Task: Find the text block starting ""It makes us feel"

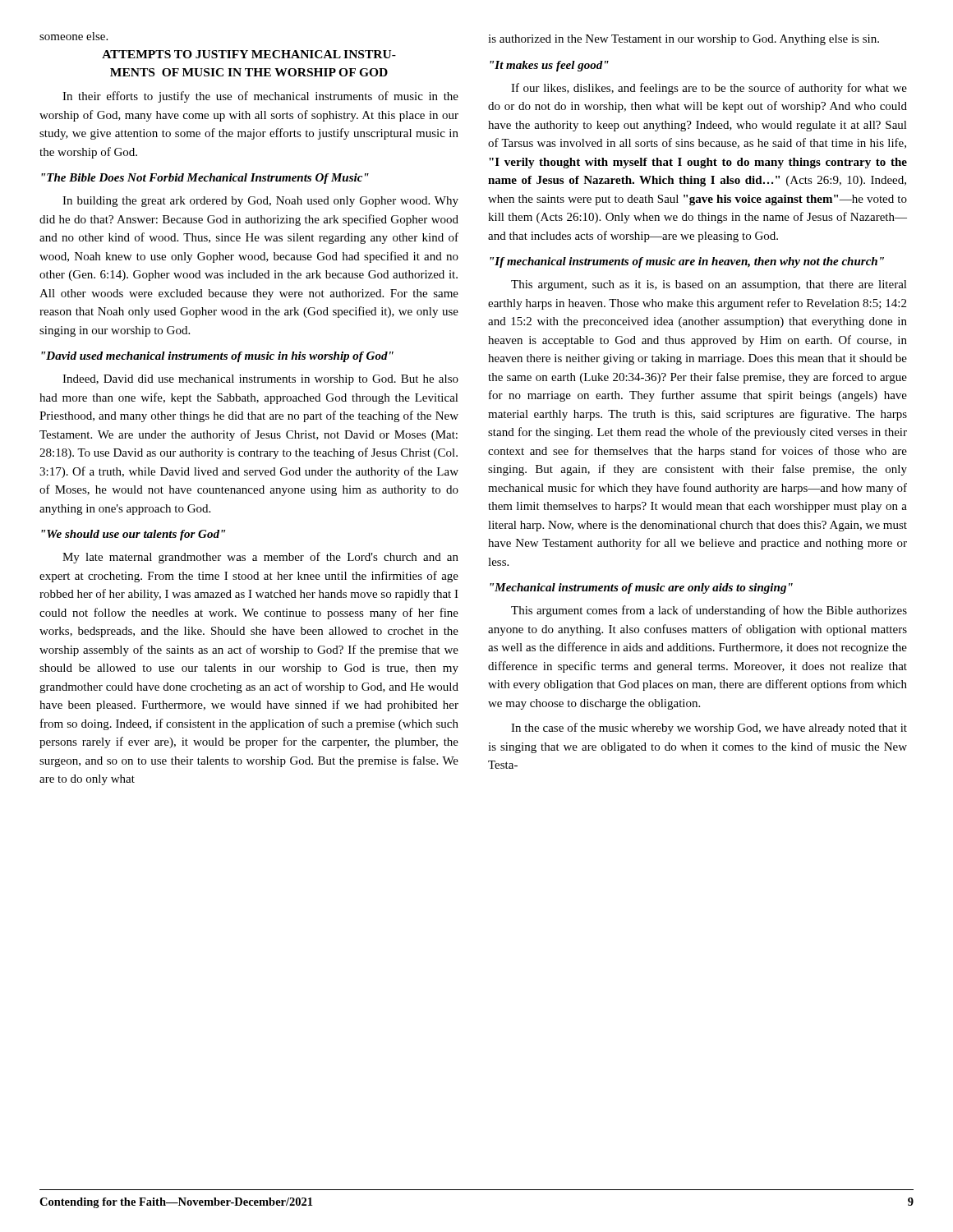Action: (549, 64)
